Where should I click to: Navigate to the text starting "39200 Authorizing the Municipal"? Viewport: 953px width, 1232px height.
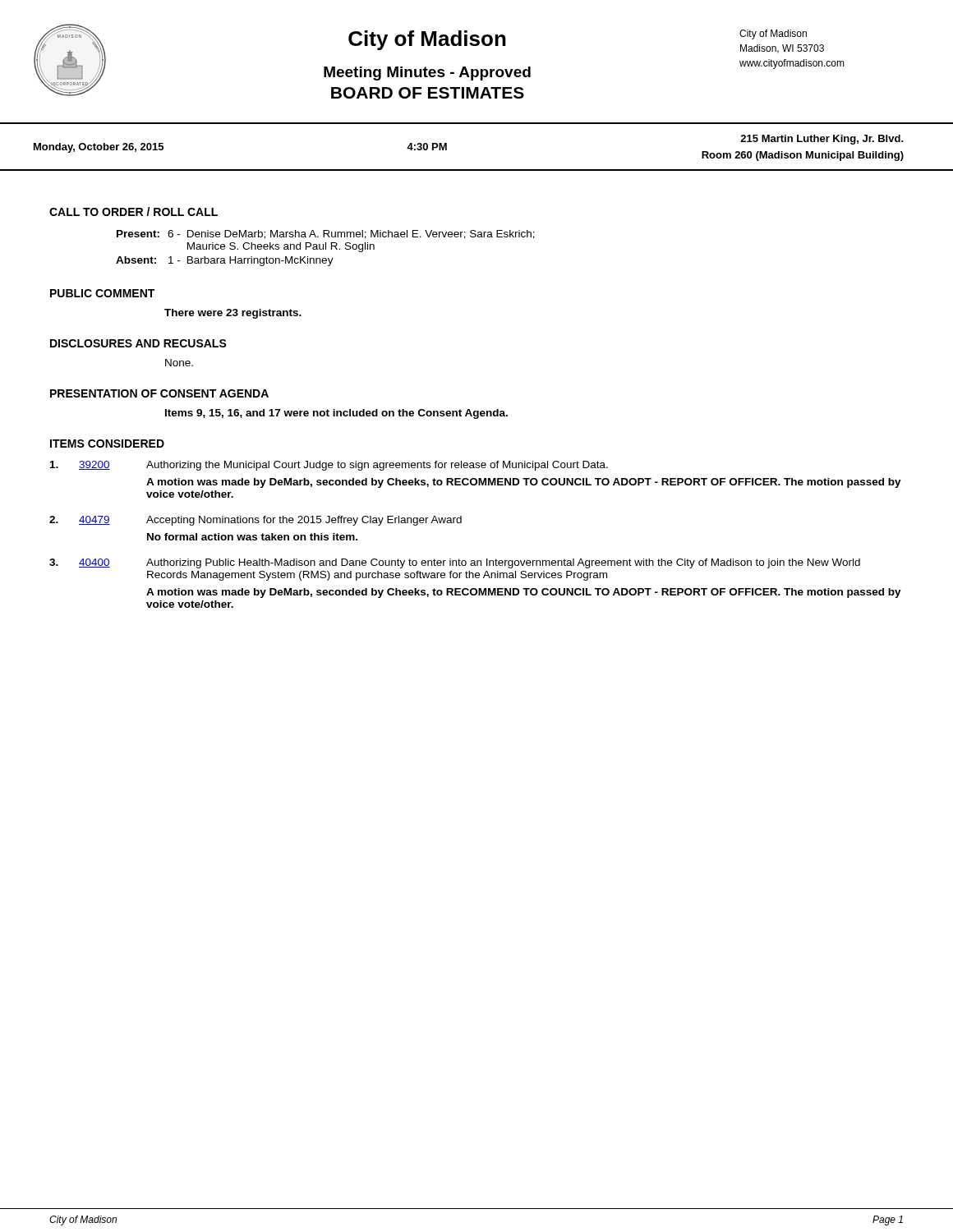pos(476,479)
